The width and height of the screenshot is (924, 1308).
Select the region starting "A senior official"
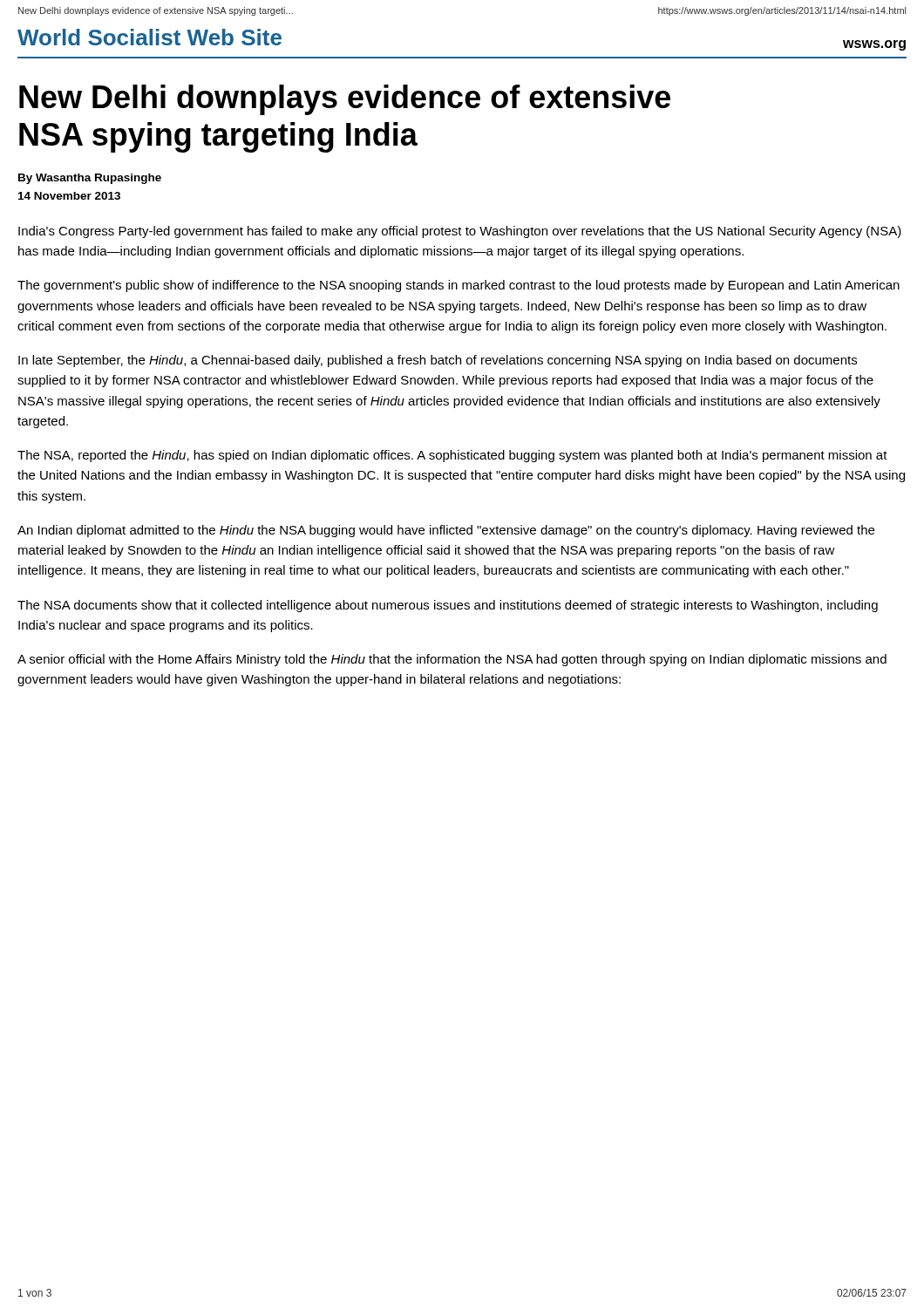pyautogui.click(x=452, y=669)
